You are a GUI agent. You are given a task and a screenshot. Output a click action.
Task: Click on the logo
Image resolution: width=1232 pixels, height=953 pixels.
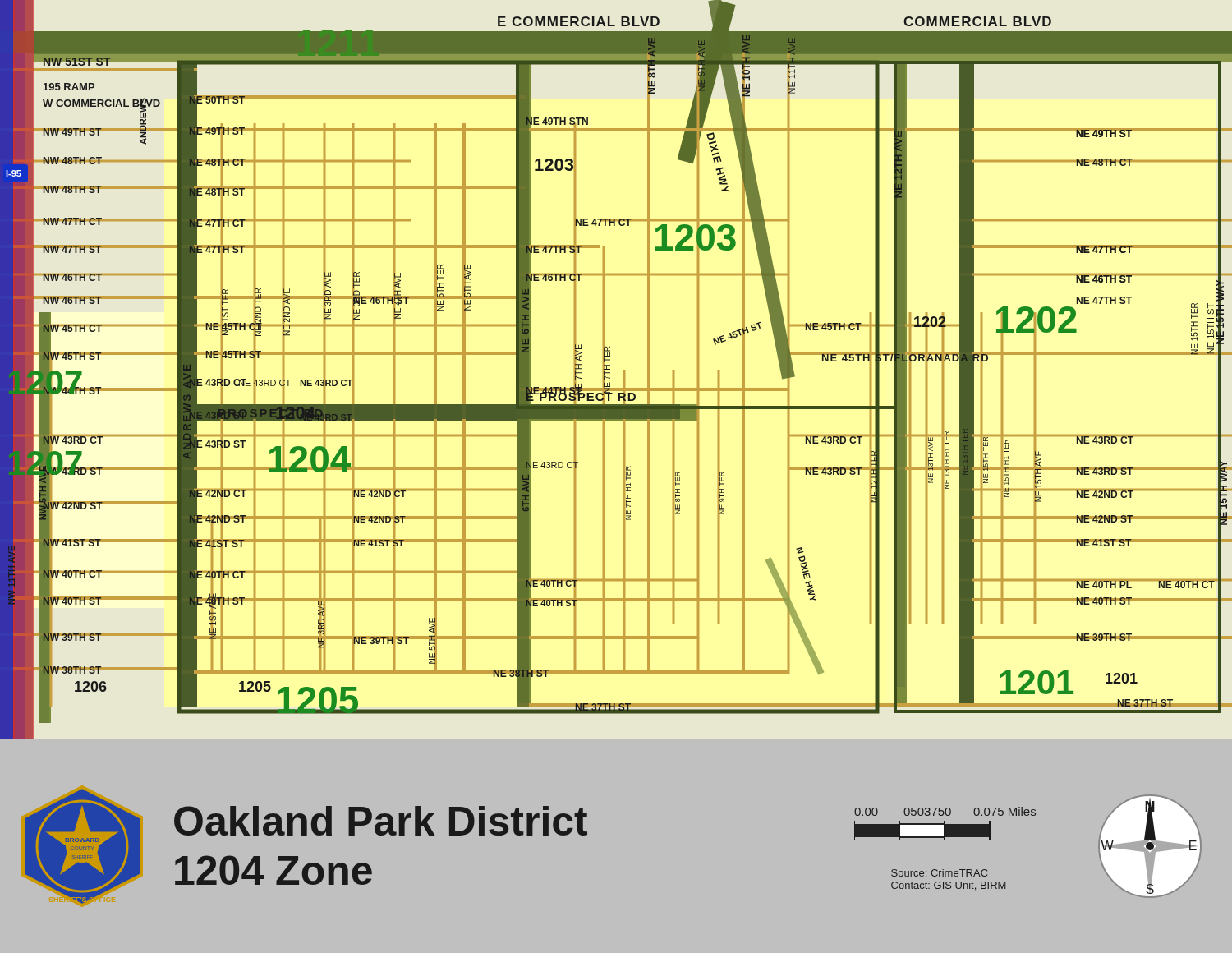pyautogui.click(x=82, y=846)
